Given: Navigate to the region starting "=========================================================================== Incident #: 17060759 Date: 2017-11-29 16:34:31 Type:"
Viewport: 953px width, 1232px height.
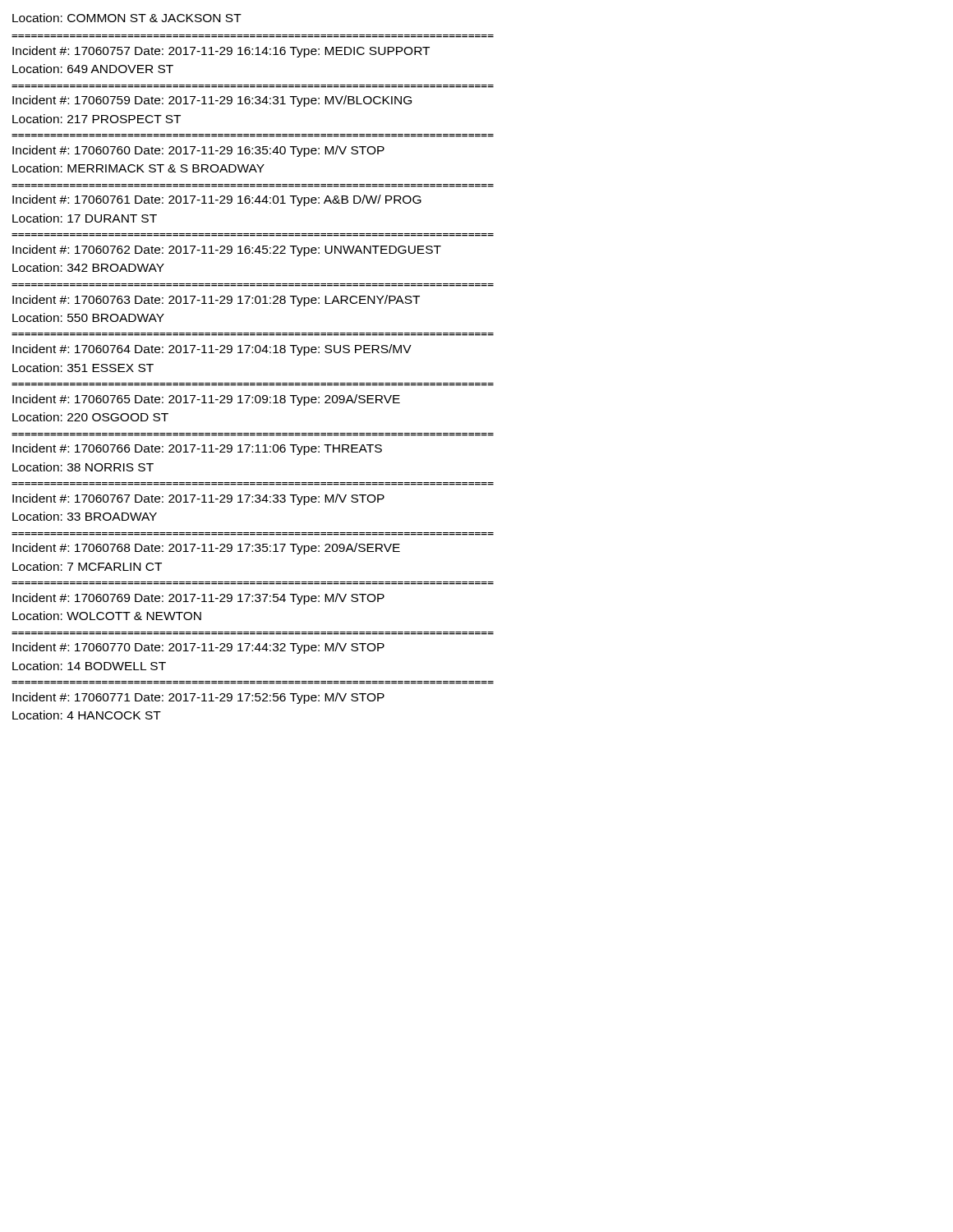Looking at the screenshot, I should [212, 101].
